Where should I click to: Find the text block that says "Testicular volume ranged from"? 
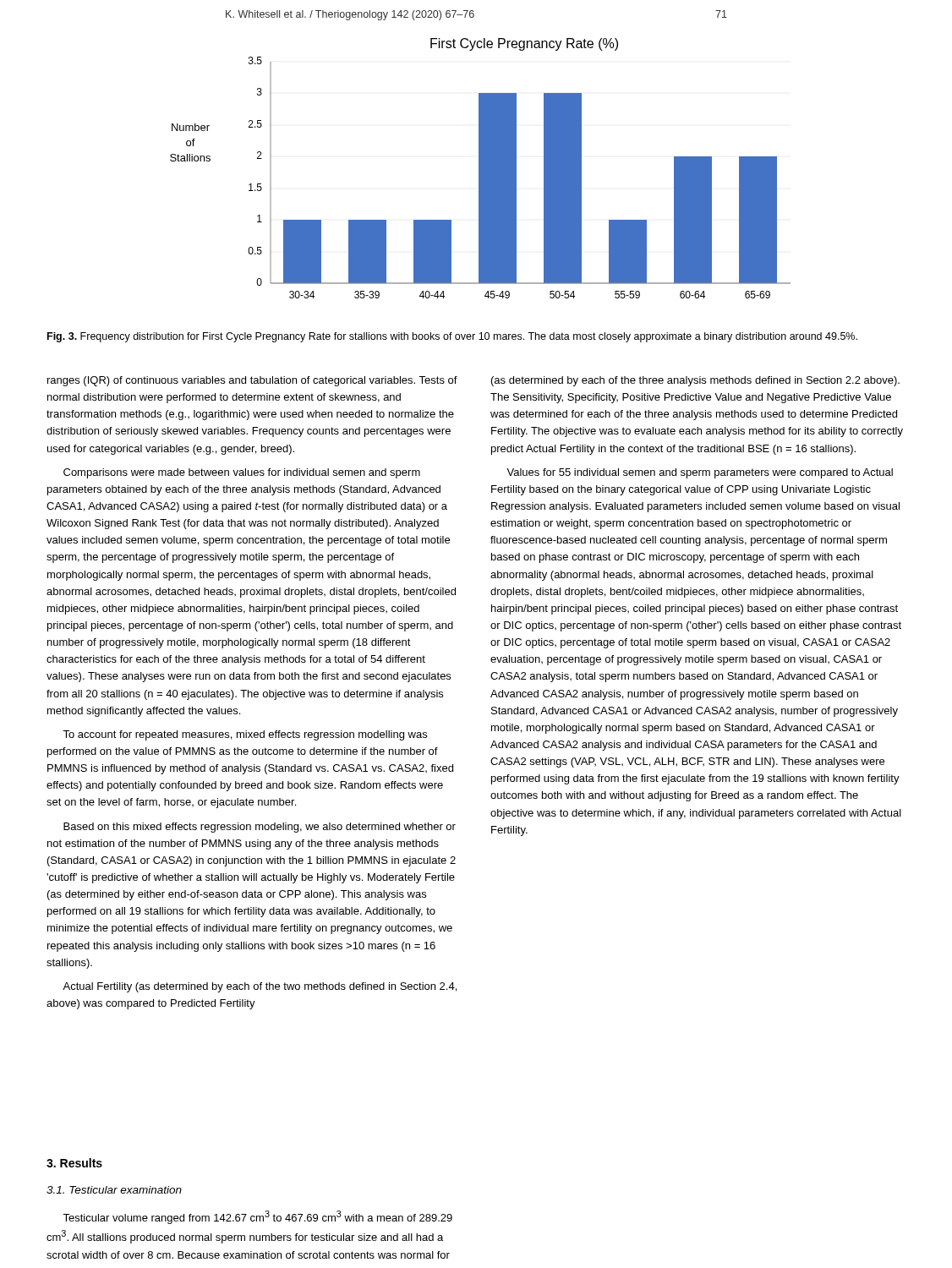coord(254,1238)
